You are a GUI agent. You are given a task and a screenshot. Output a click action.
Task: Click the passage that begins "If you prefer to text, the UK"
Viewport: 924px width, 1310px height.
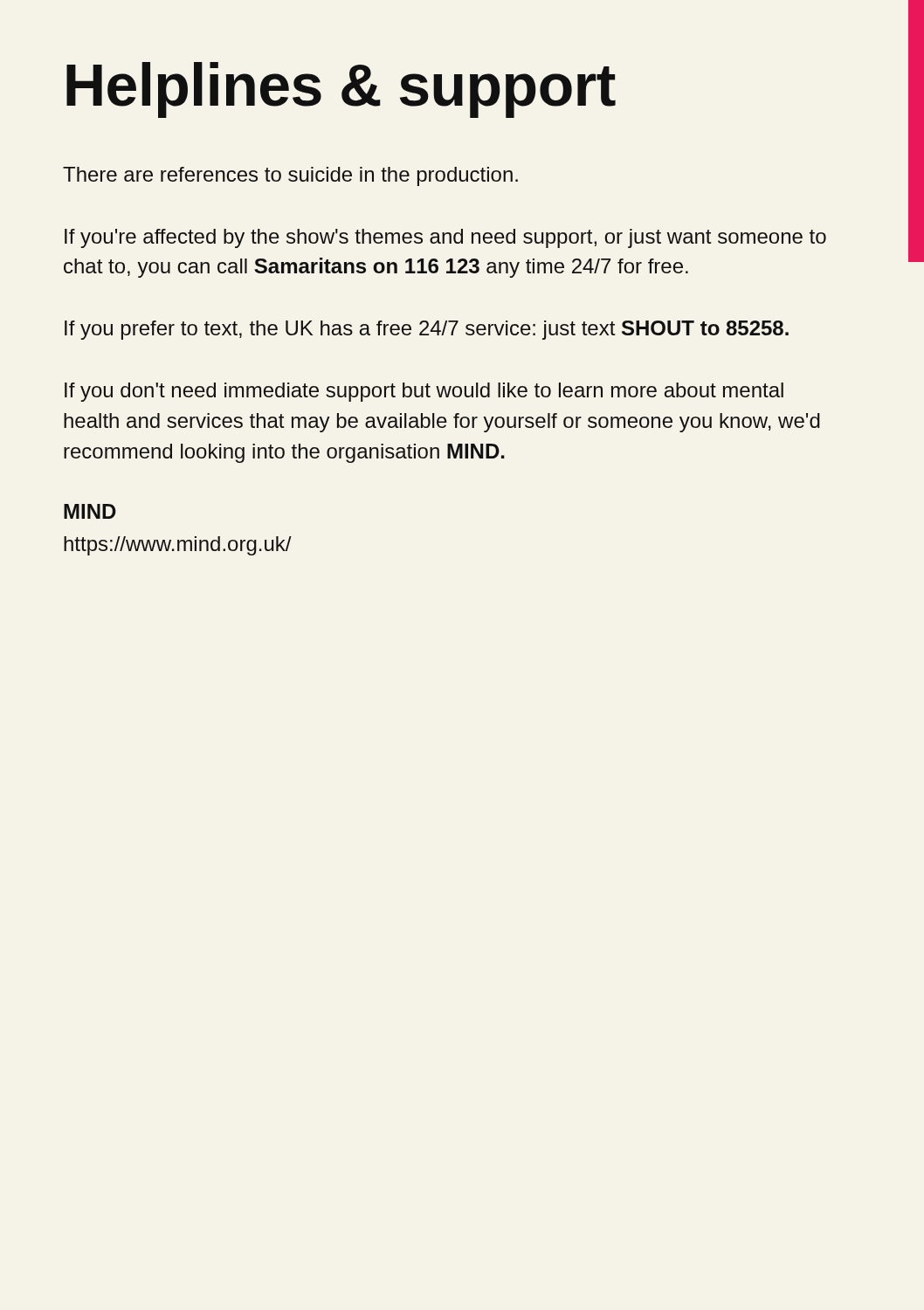pos(426,328)
